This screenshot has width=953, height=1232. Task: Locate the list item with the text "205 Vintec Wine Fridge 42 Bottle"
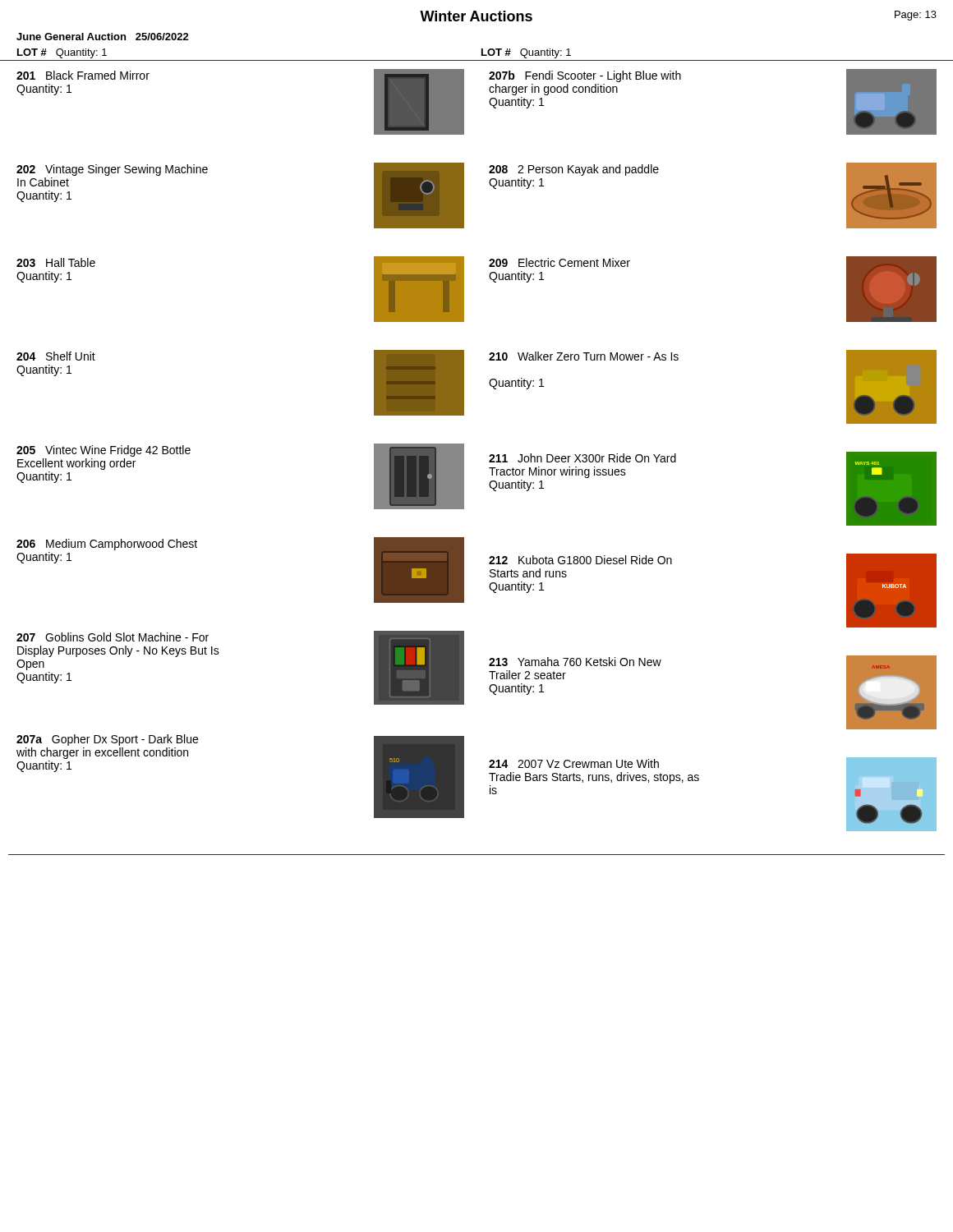click(55, 476)
